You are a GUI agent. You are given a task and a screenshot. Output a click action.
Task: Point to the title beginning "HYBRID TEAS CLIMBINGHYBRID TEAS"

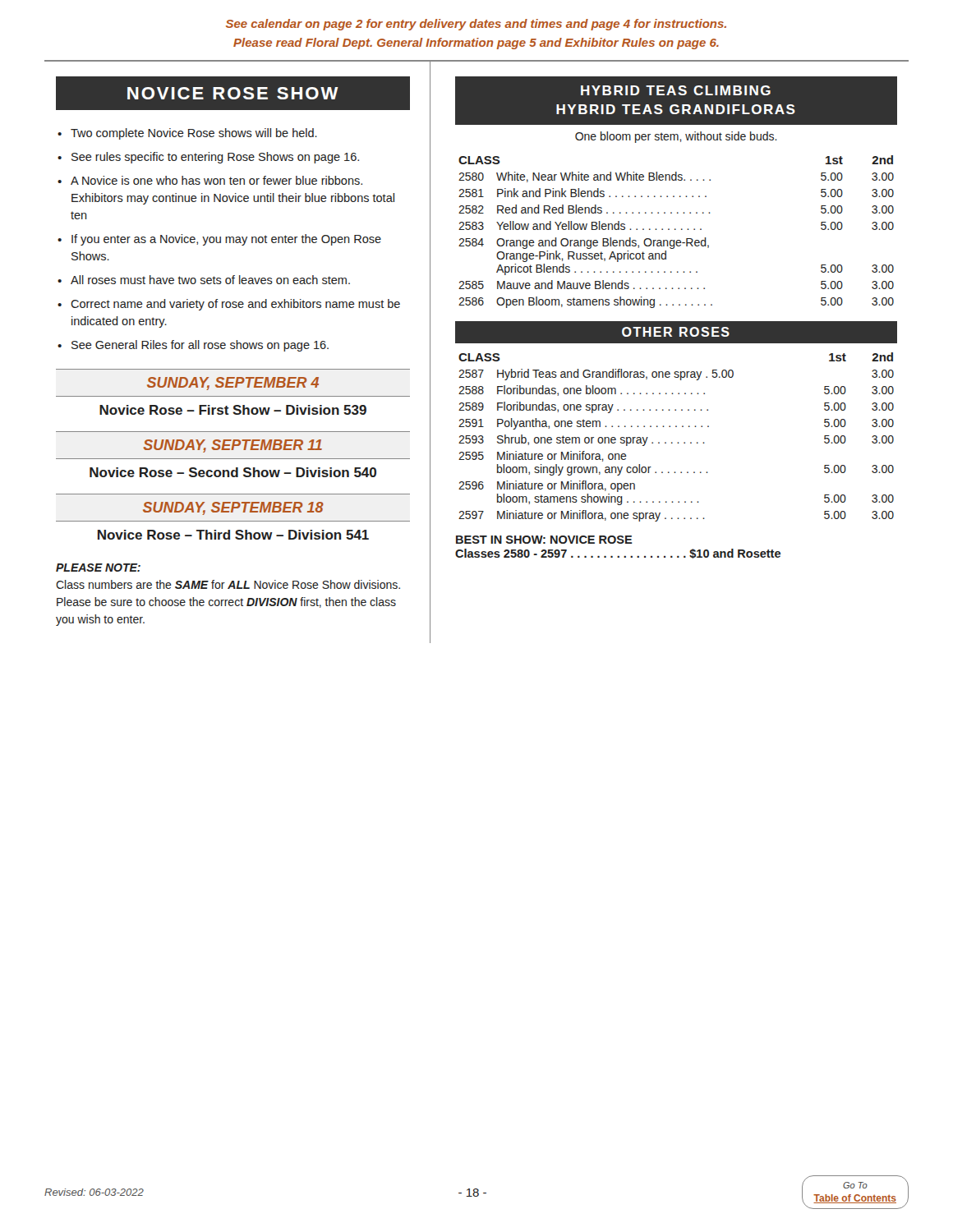(676, 100)
